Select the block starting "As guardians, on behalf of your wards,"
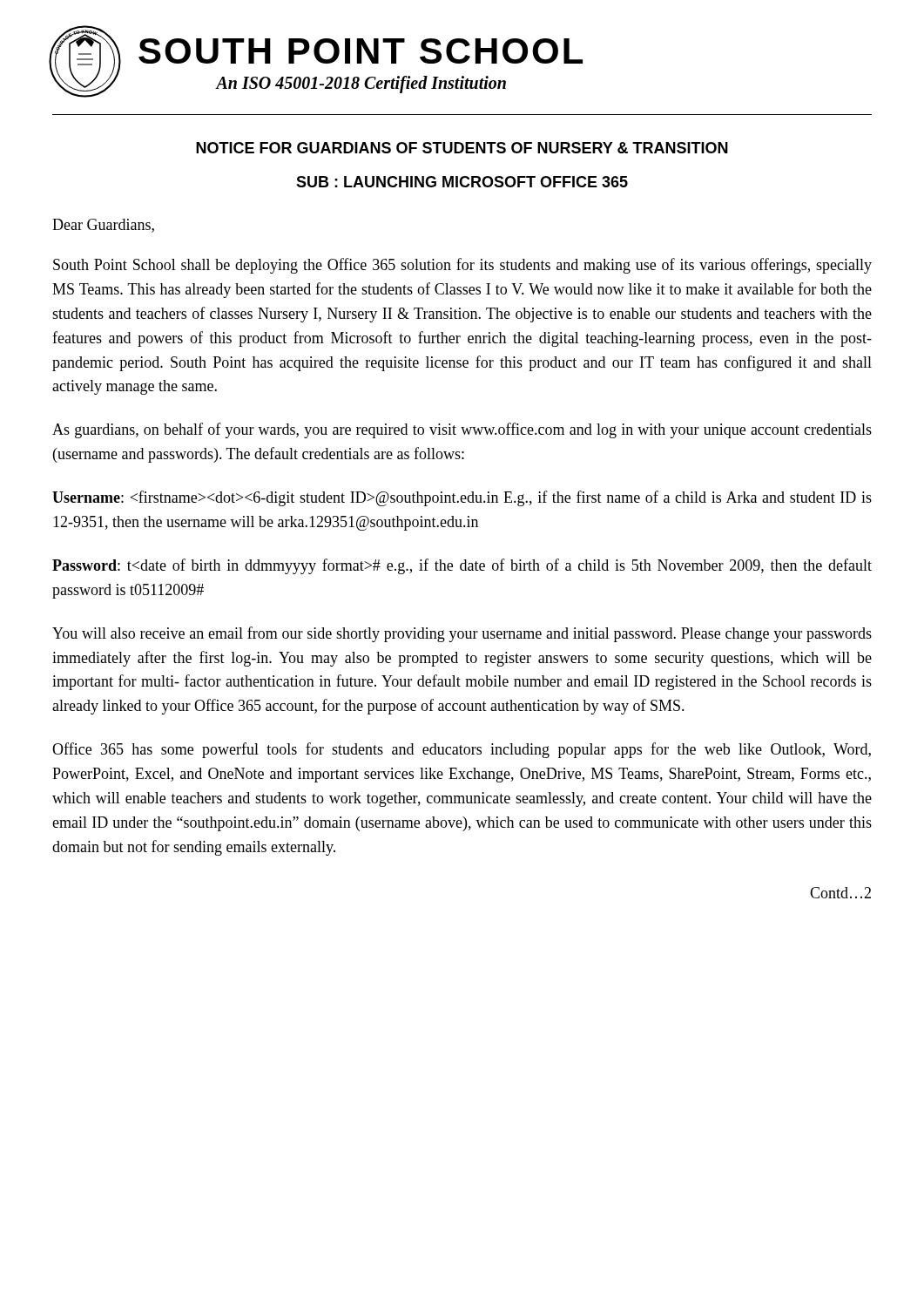This screenshot has height=1307, width=924. pyautogui.click(x=462, y=442)
